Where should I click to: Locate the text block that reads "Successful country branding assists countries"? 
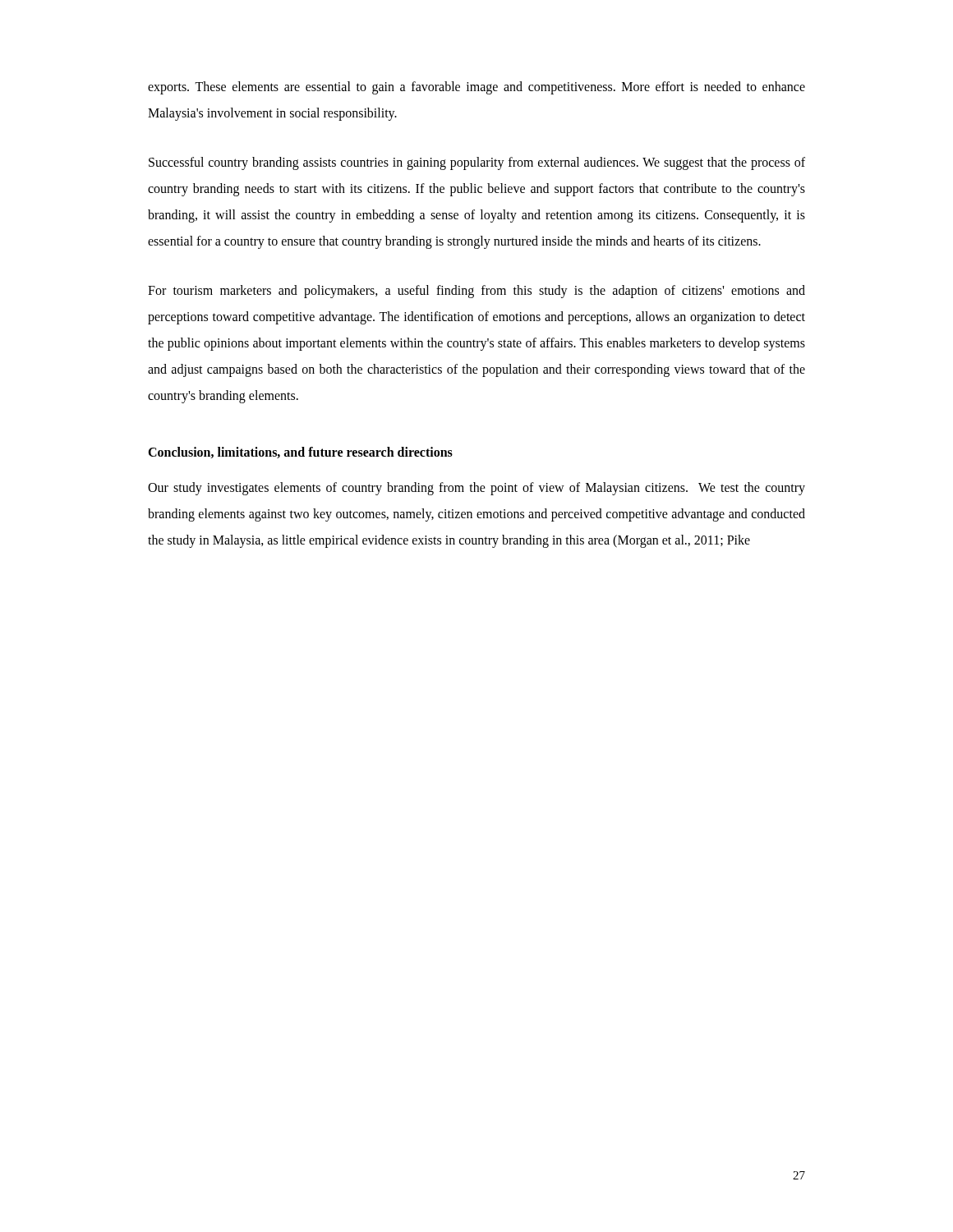pyautogui.click(x=476, y=202)
